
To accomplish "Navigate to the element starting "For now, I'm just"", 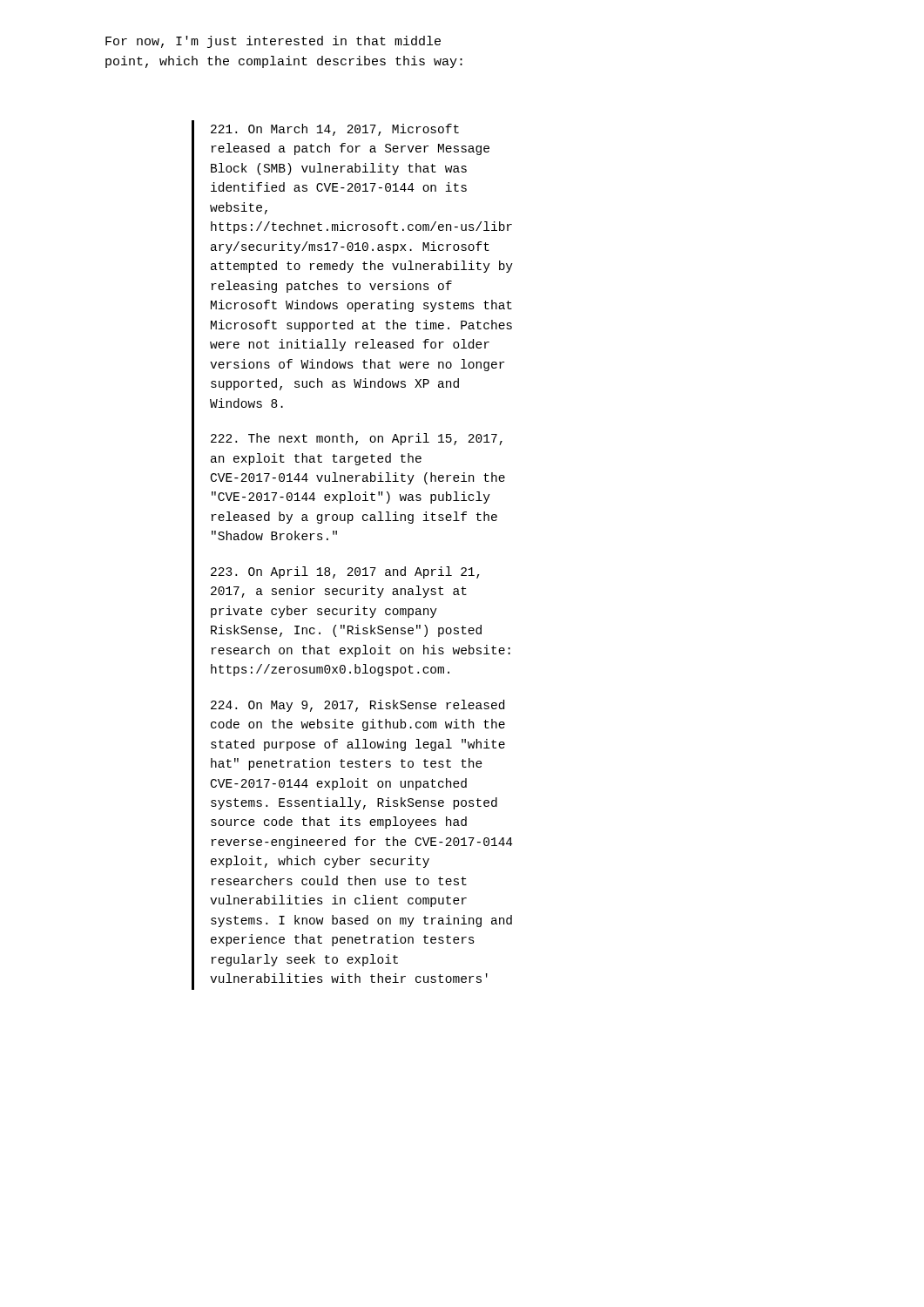I will coord(285,52).
